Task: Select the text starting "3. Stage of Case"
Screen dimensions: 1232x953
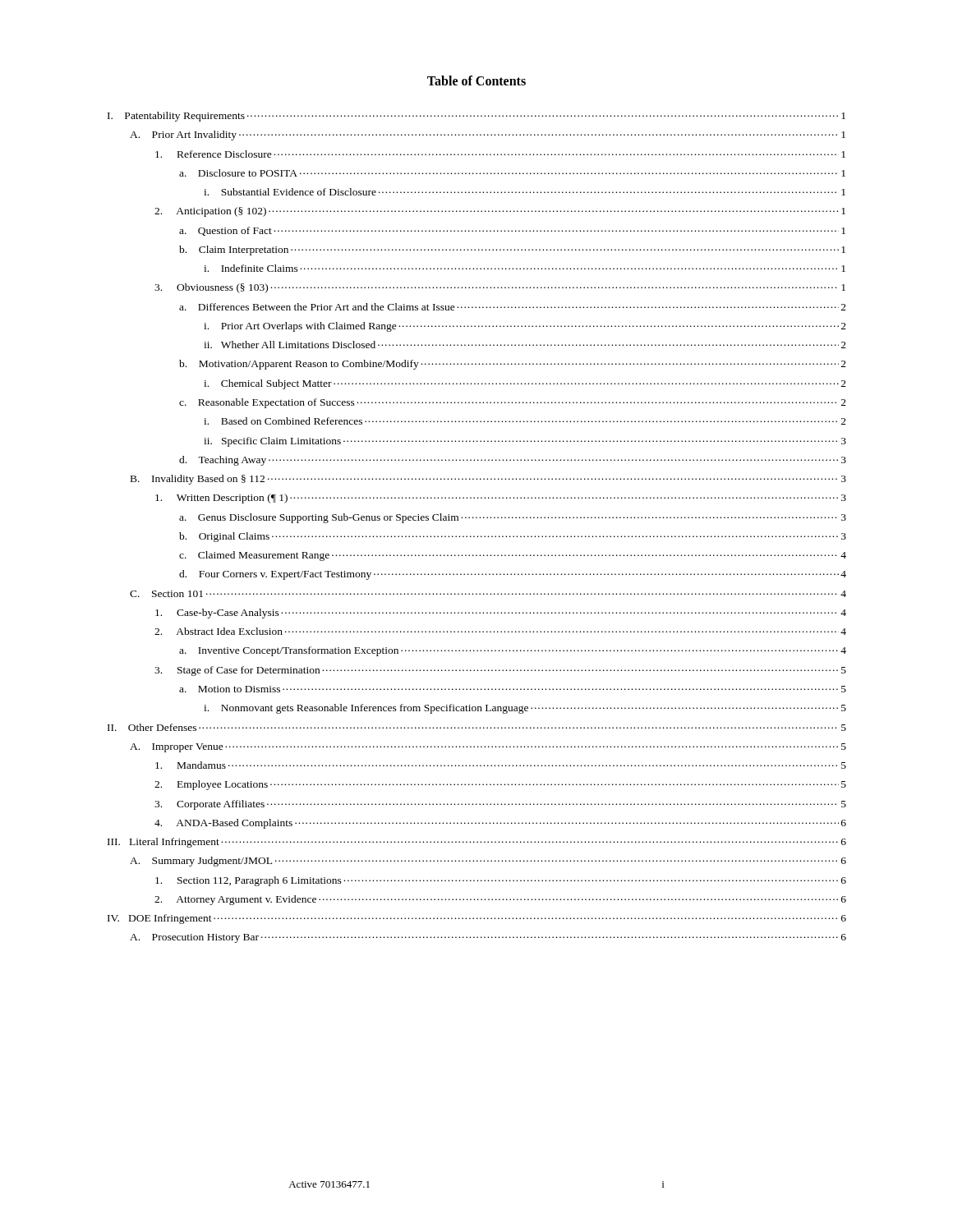Action: 500,670
